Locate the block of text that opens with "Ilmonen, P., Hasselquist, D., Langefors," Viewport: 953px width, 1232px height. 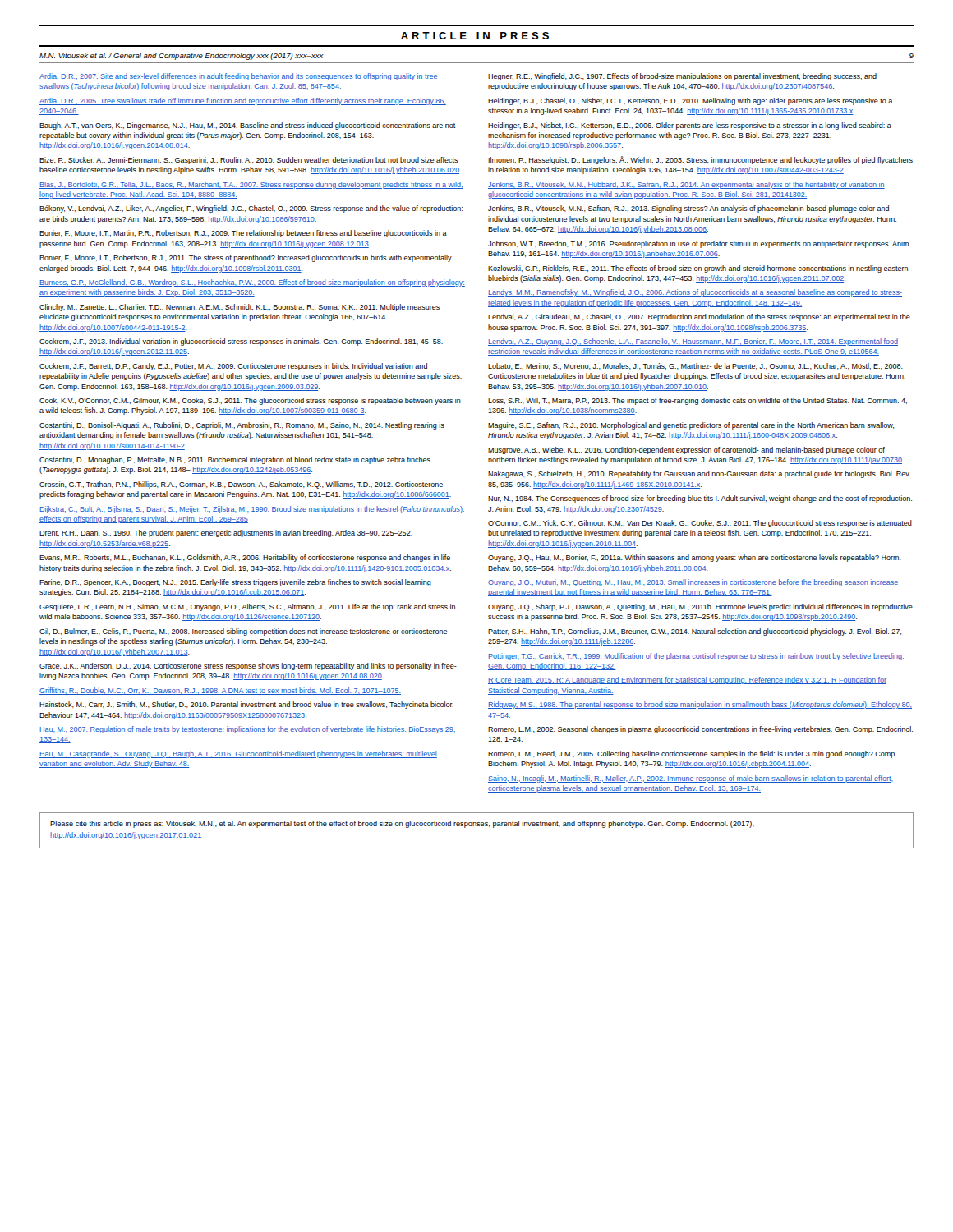[700, 165]
